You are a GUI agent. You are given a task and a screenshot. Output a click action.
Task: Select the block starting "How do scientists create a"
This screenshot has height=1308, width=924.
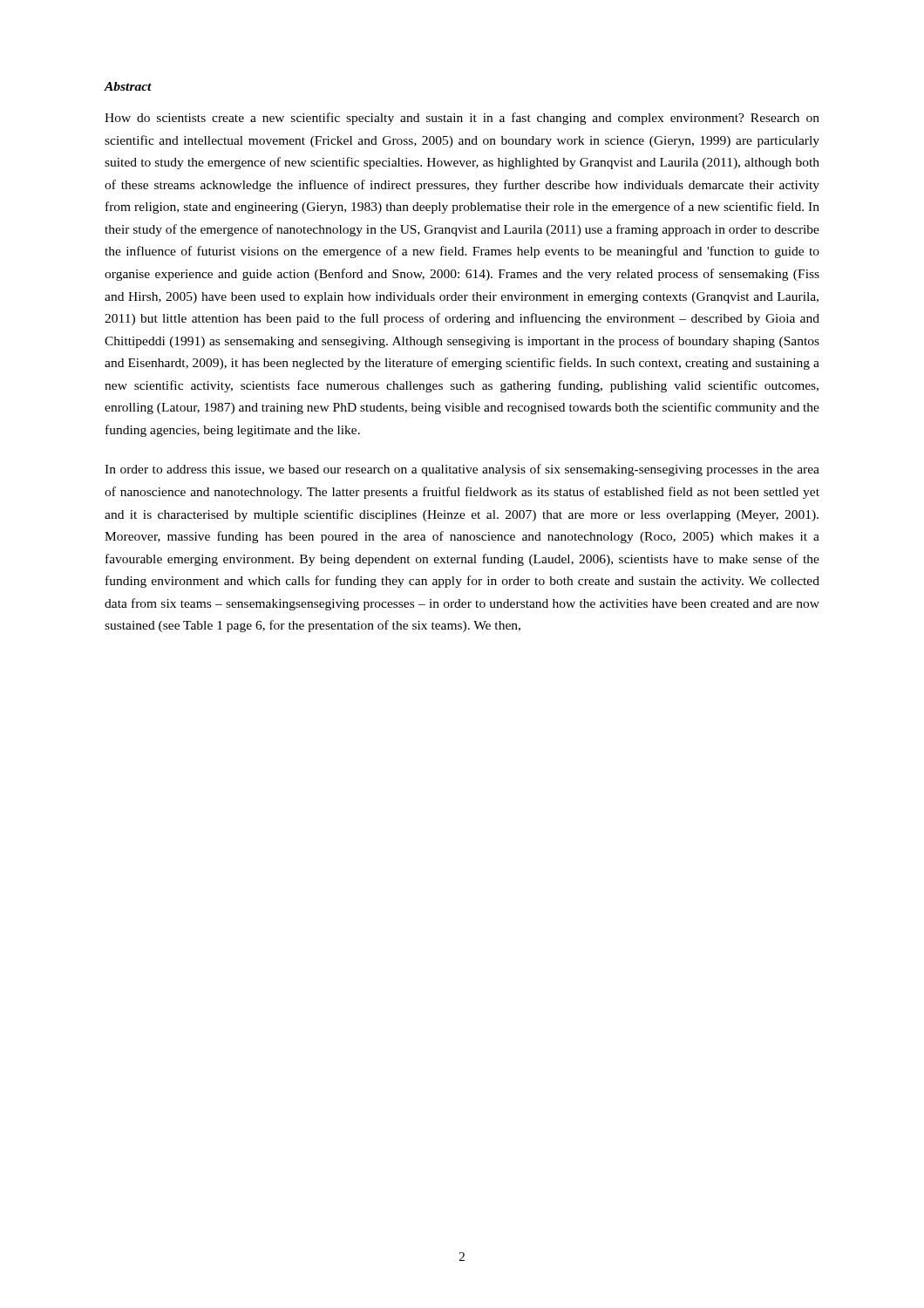click(462, 273)
